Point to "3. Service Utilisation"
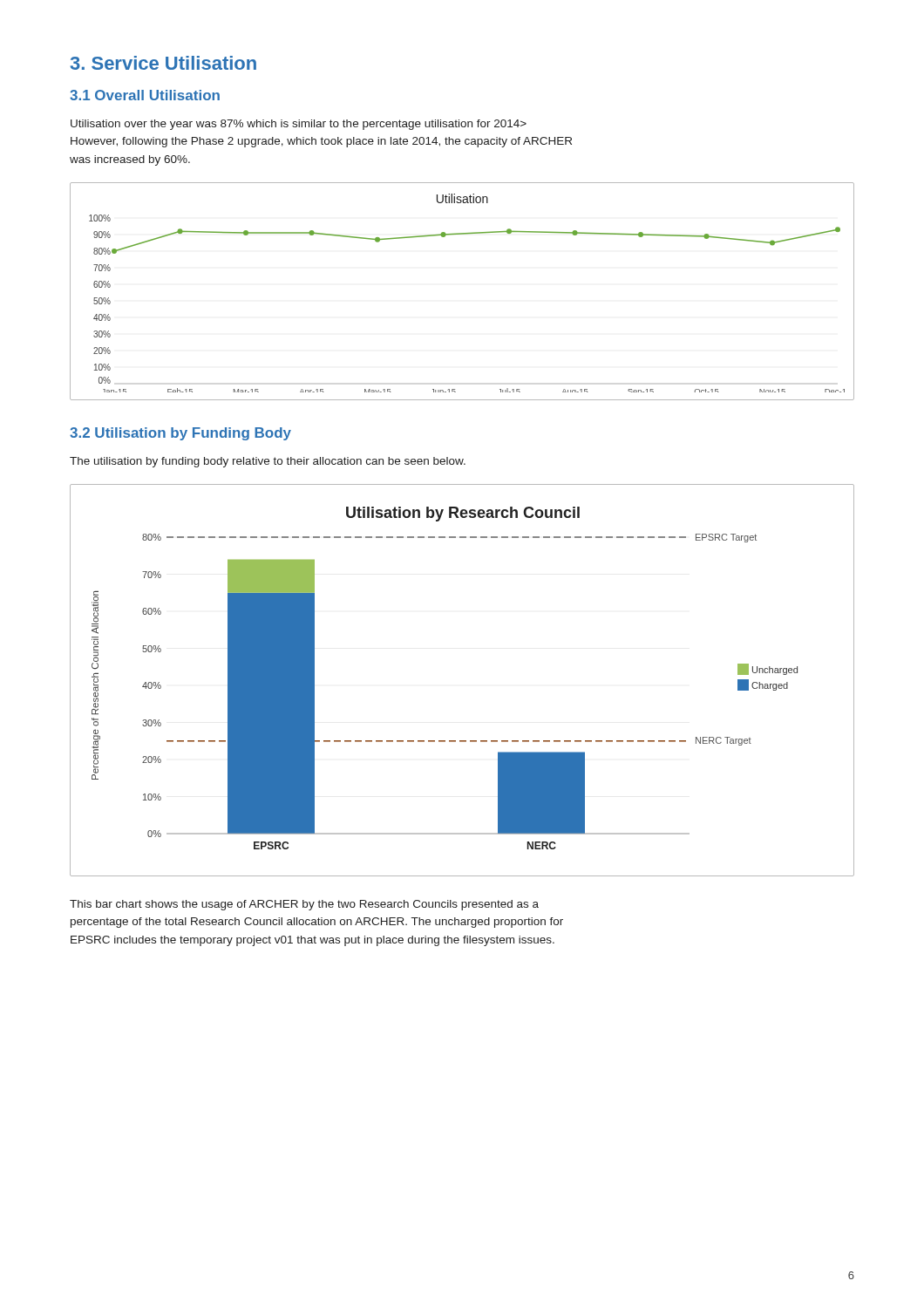Screen dimensions: 1308x924 (163, 63)
